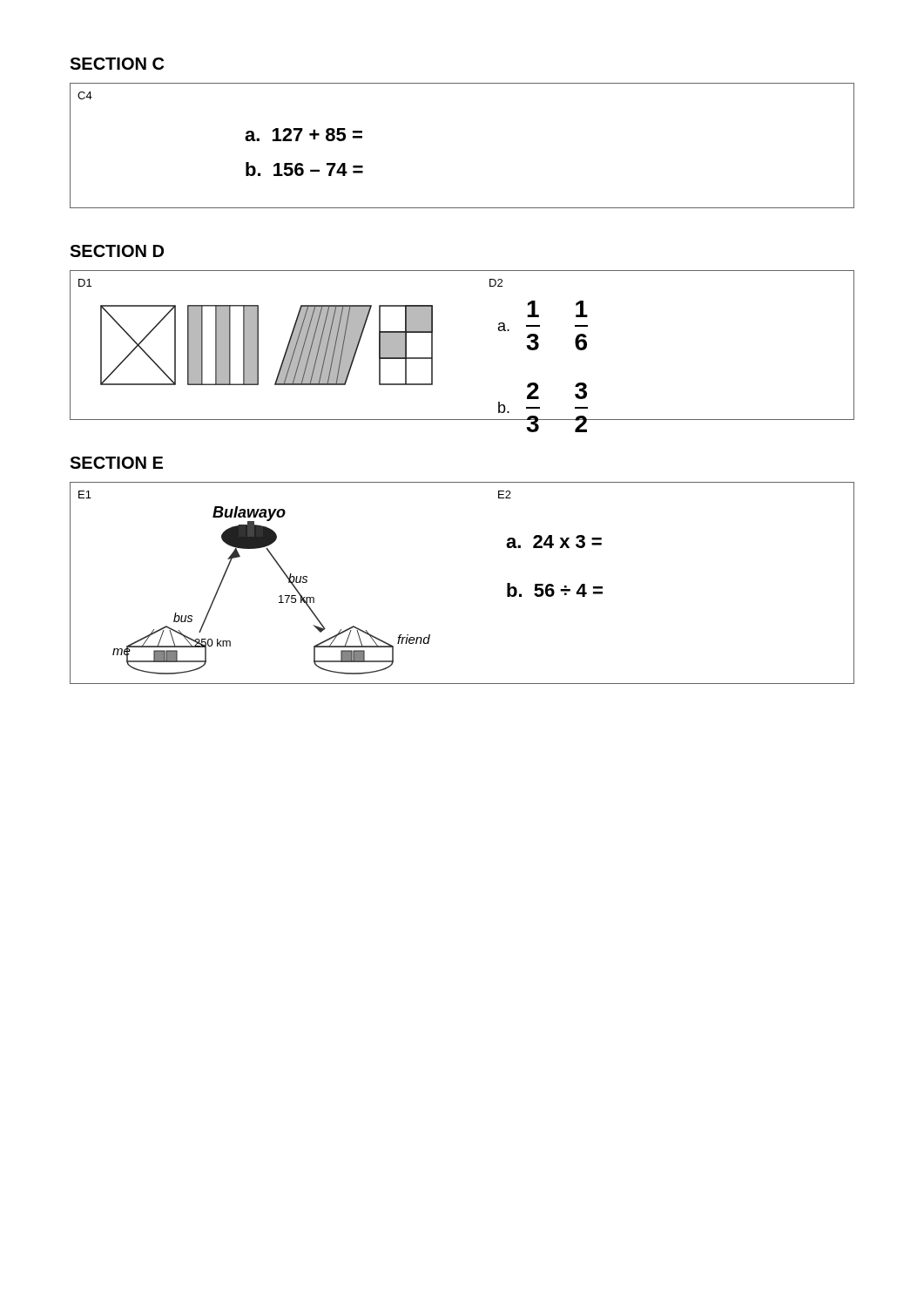This screenshot has width=924, height=1307.
Task: Locate the text "SECTION C"
Action: (x=117, y=64)
